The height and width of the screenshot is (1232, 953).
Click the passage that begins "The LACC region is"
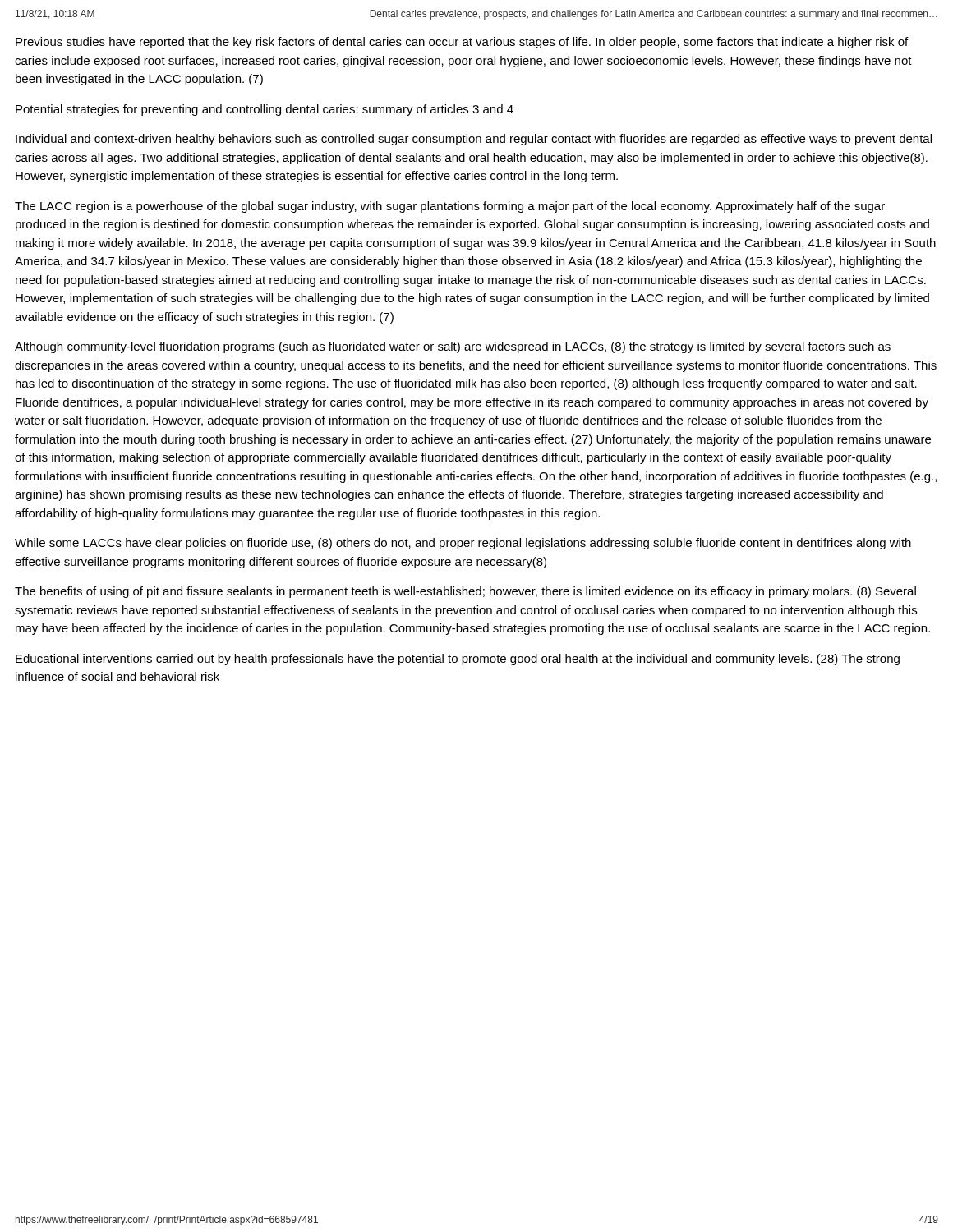(475, 261)
